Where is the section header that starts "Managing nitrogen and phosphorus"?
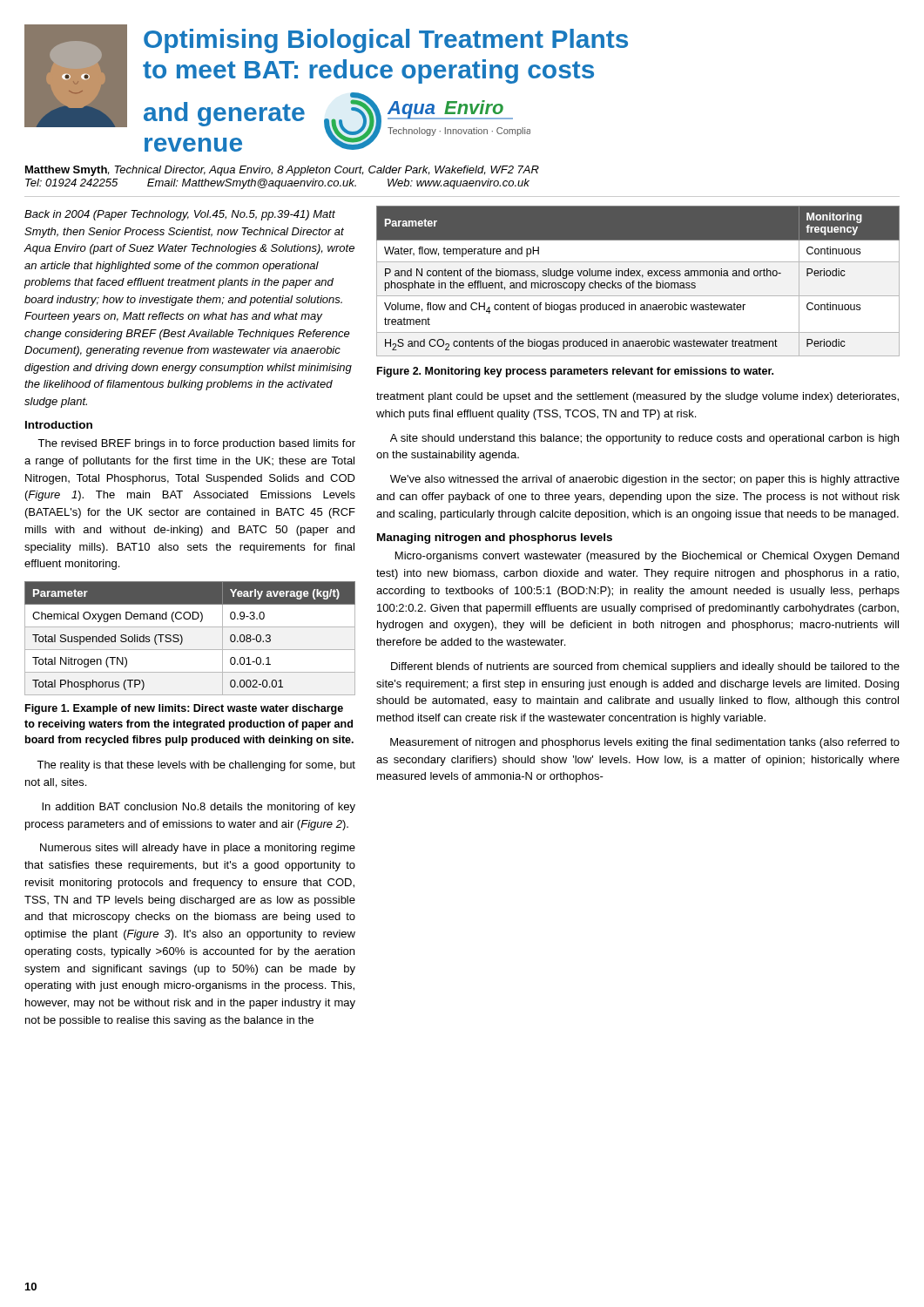The image size is (924, 1307). pos(494,537)
